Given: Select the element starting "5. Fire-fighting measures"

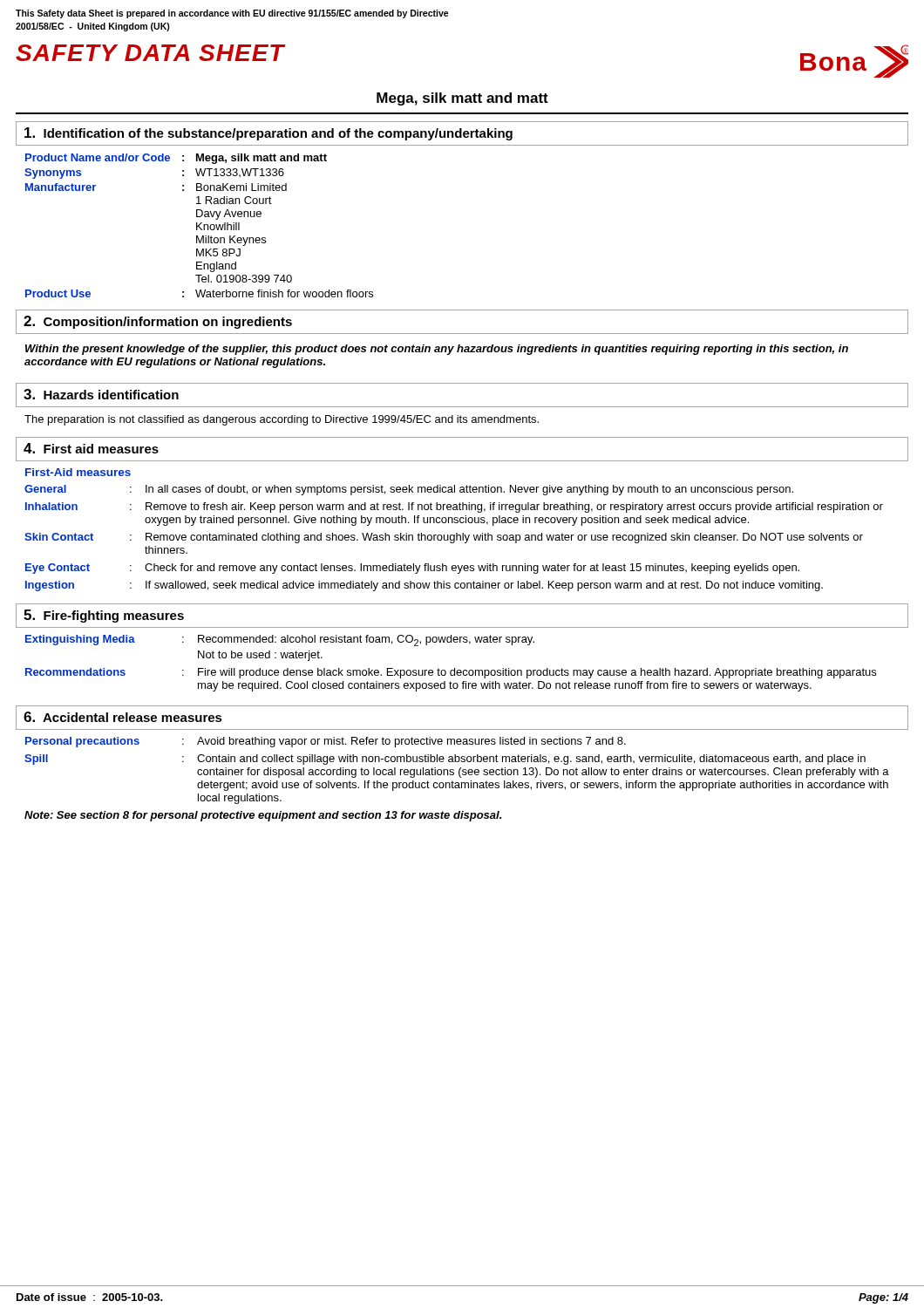Looking at the screenshot, I should (x=462, y=616).
